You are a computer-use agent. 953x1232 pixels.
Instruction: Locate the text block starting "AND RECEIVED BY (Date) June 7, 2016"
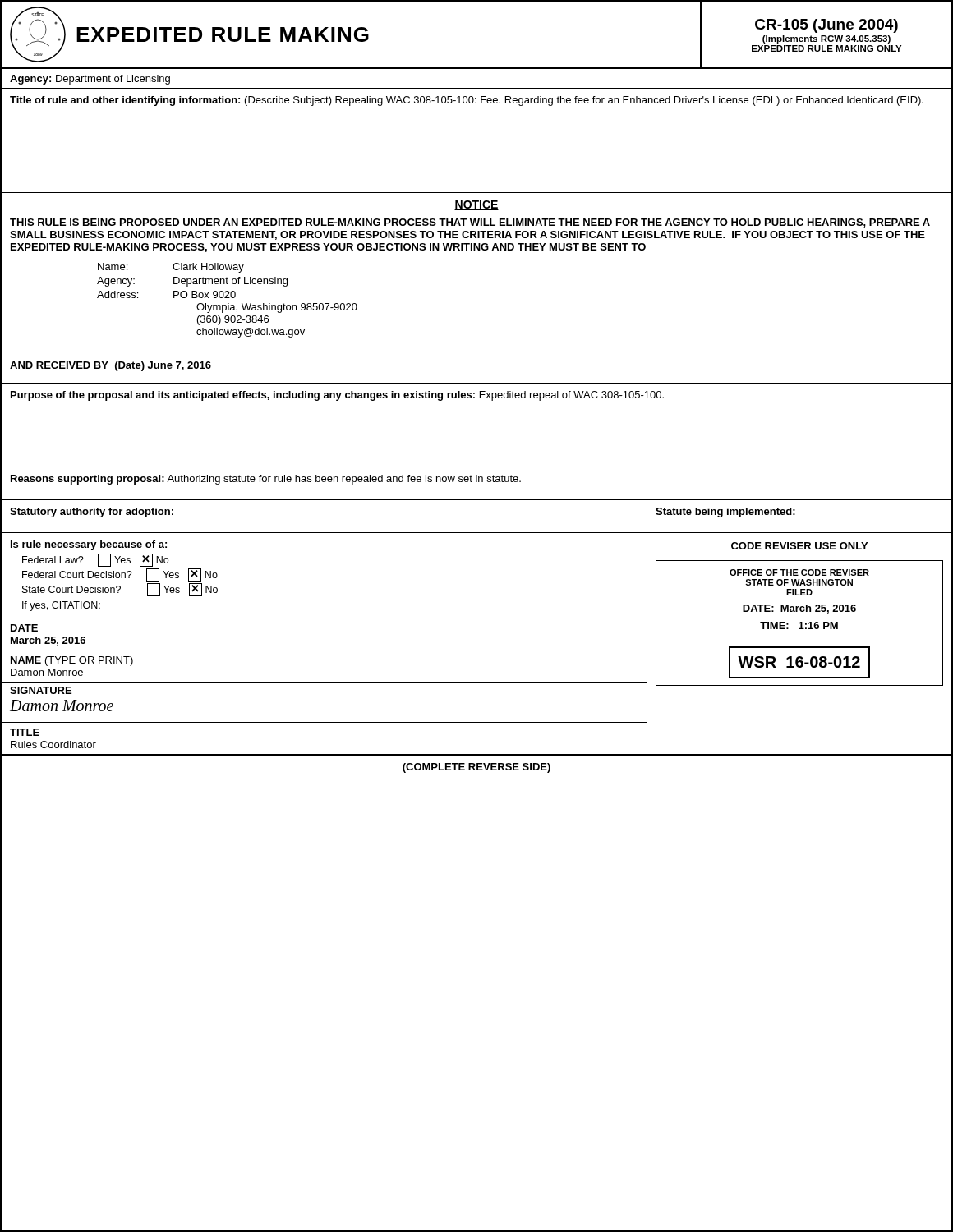click(x=110, y=365)
